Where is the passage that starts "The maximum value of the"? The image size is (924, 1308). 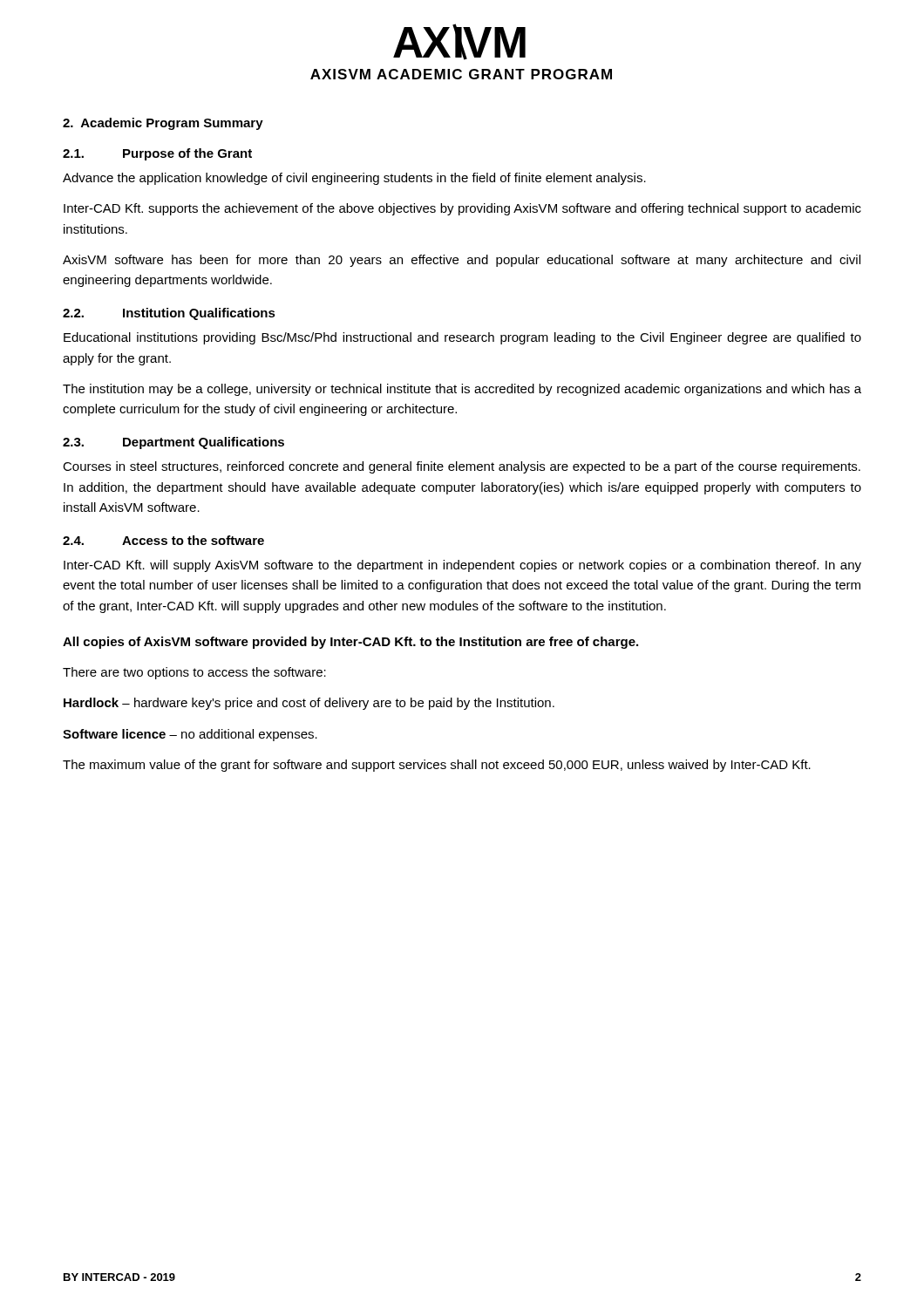(x=437, y=764)
